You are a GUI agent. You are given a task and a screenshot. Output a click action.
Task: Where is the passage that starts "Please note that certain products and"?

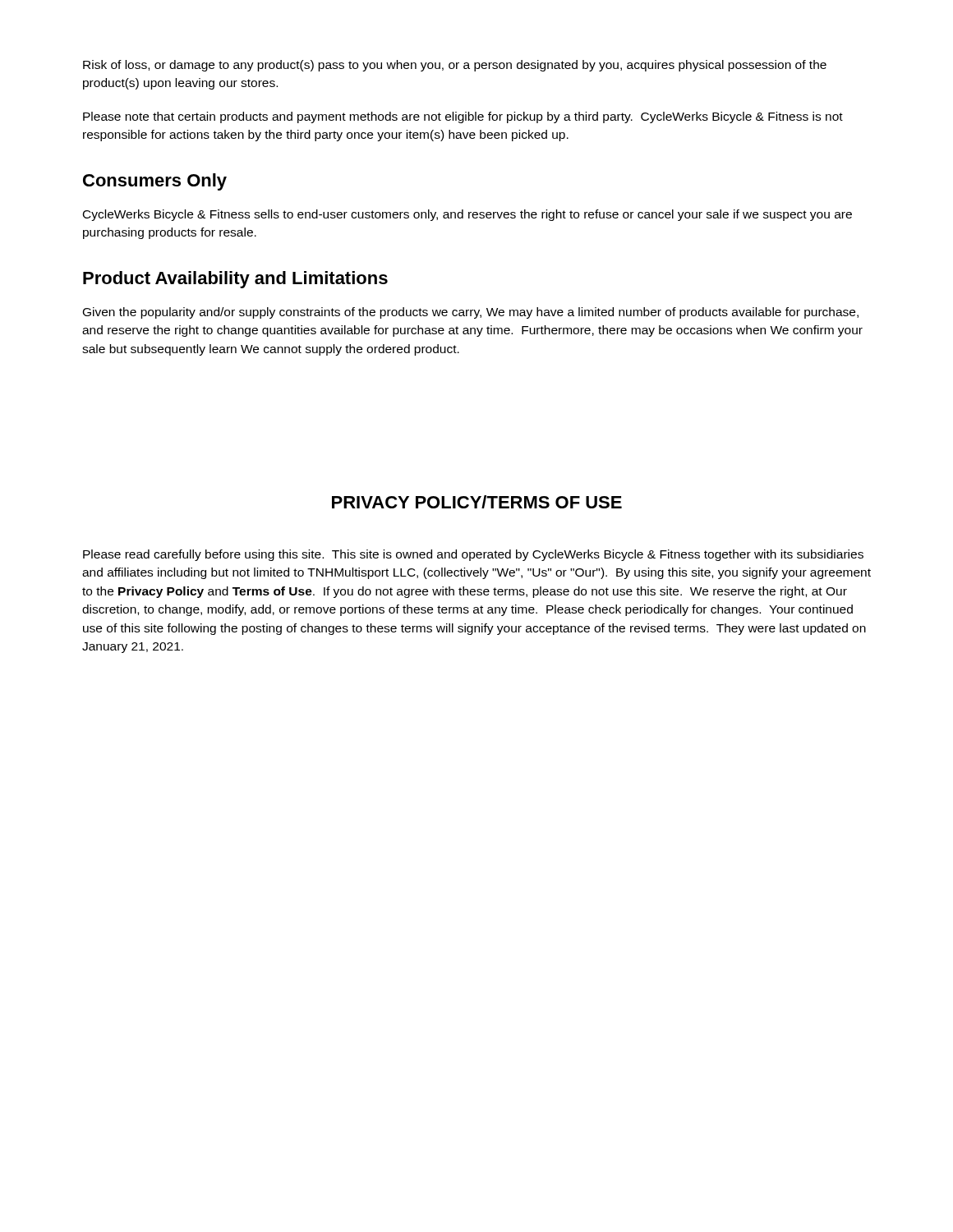462,125
